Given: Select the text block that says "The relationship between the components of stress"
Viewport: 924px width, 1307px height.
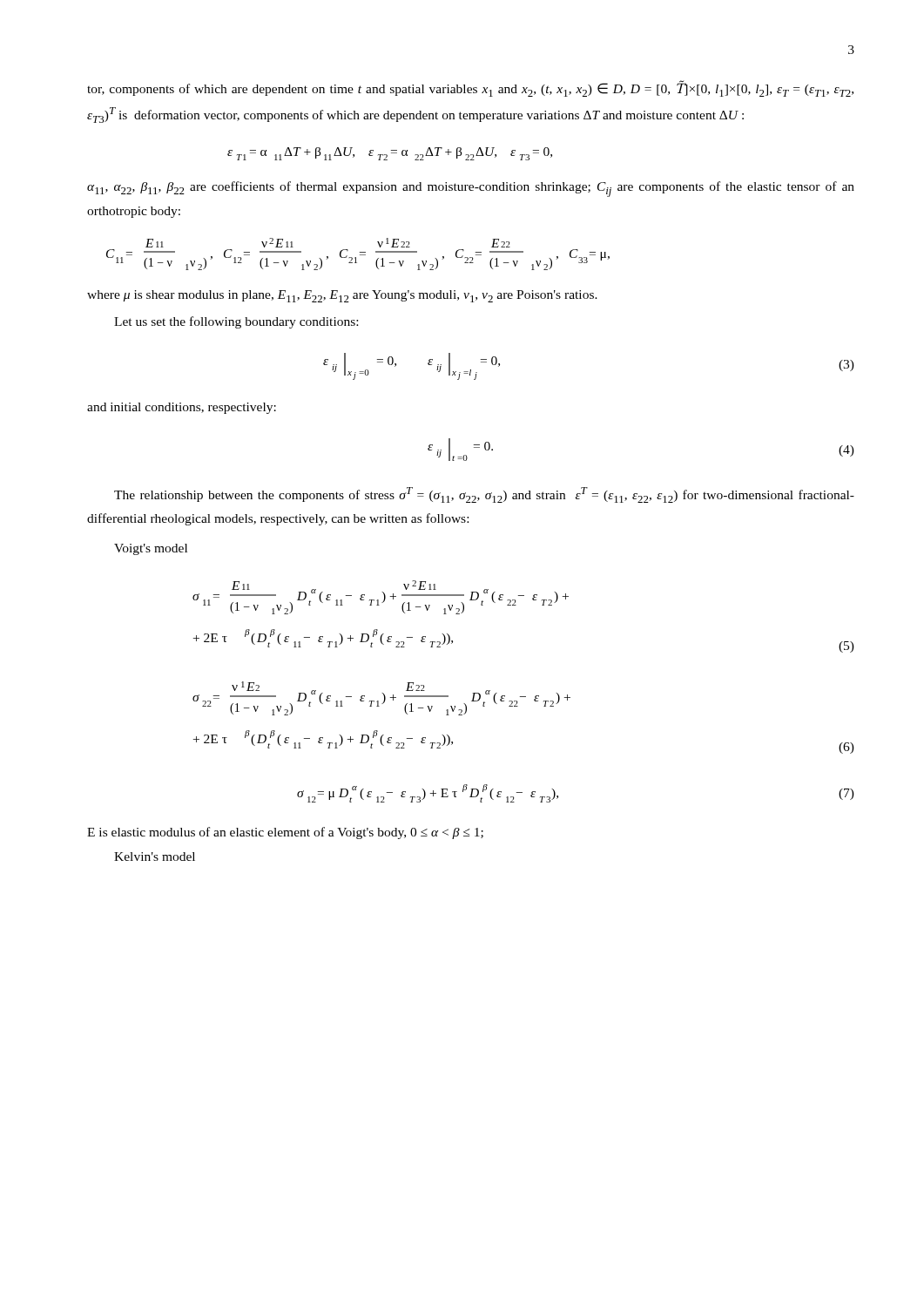Looking at the screenshot, I should click(471, 504).
